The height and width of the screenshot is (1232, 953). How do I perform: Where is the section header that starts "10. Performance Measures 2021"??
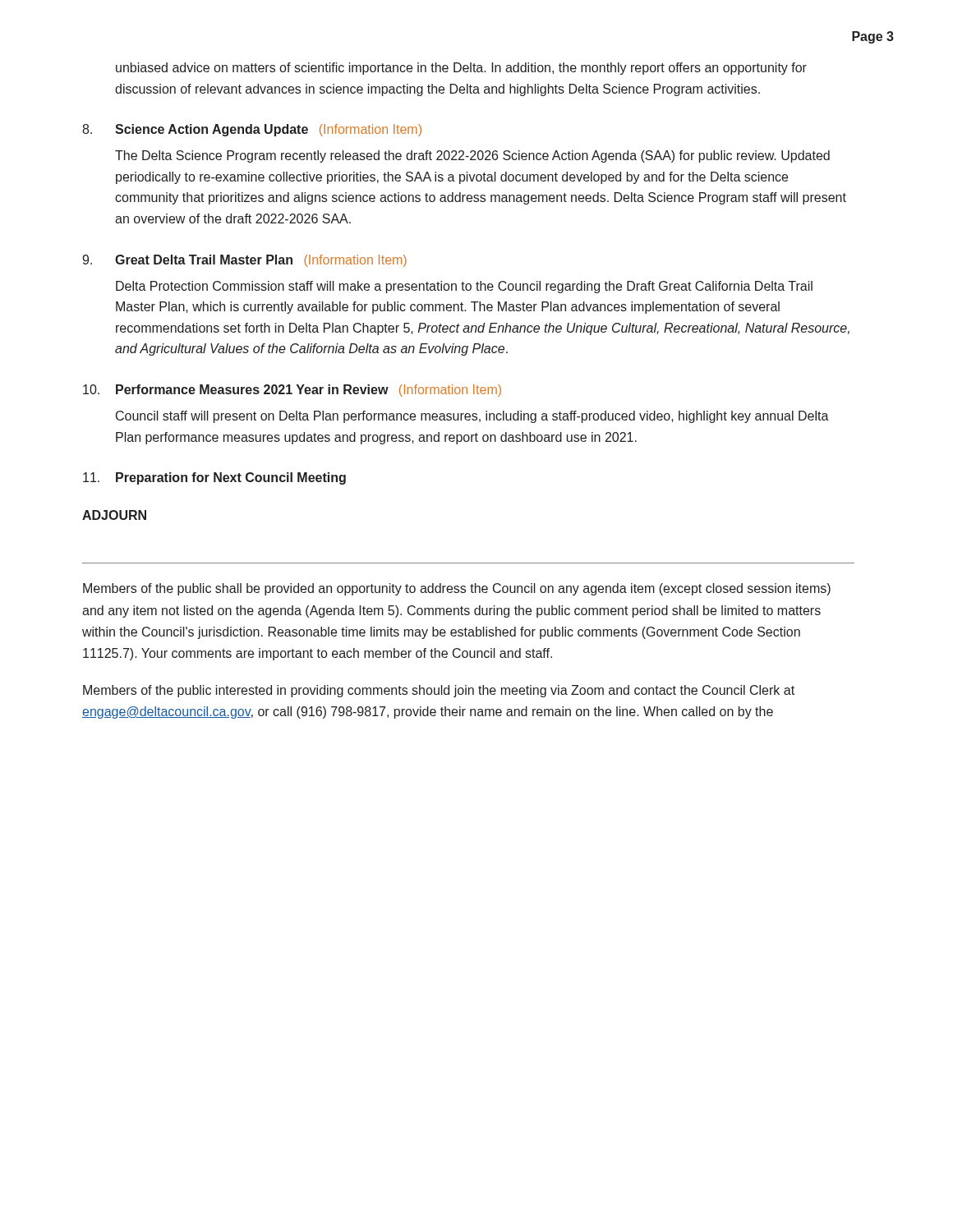292,390
